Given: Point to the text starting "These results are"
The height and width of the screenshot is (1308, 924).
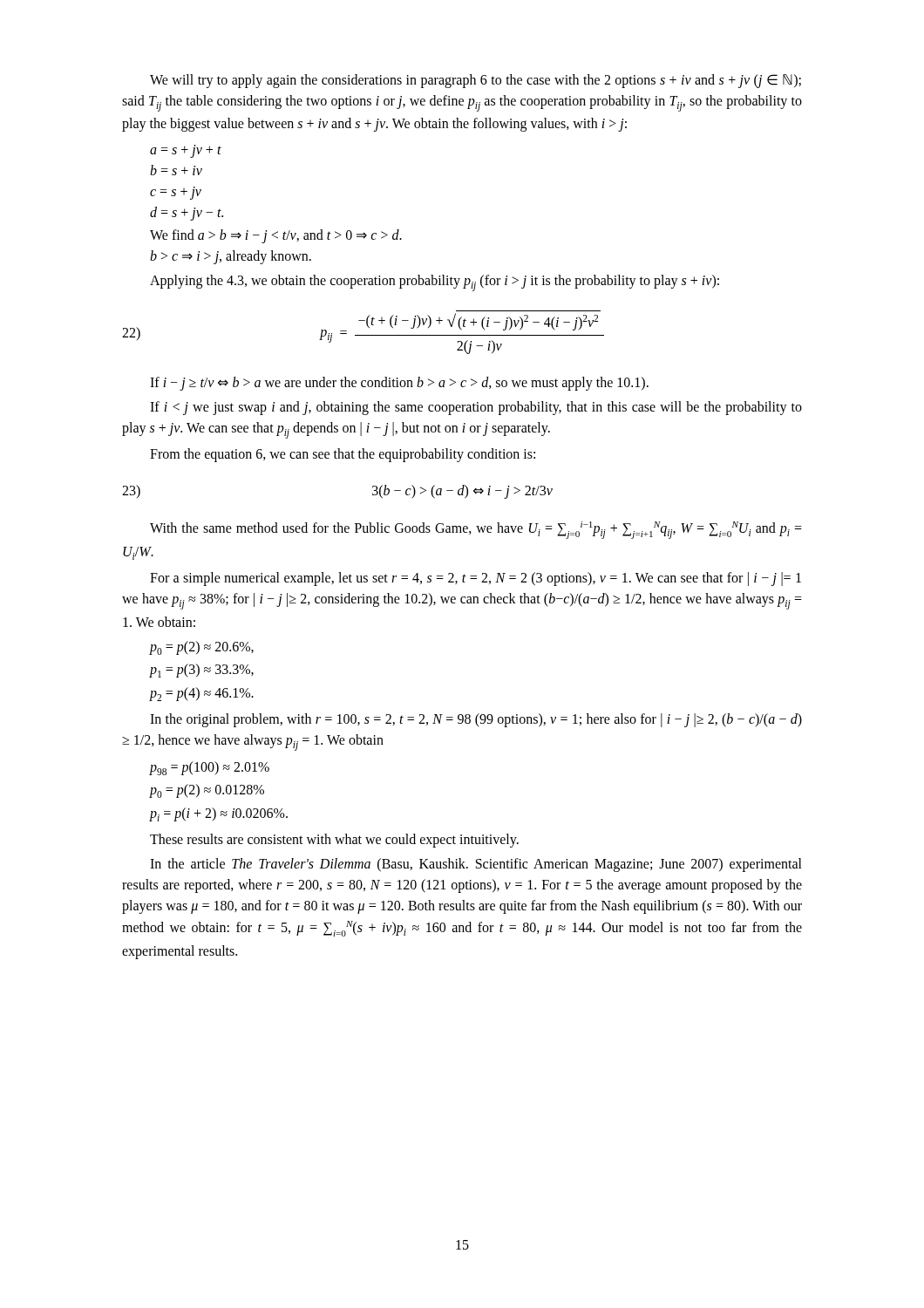Looking at the screenshot, I should click(335, 839).
